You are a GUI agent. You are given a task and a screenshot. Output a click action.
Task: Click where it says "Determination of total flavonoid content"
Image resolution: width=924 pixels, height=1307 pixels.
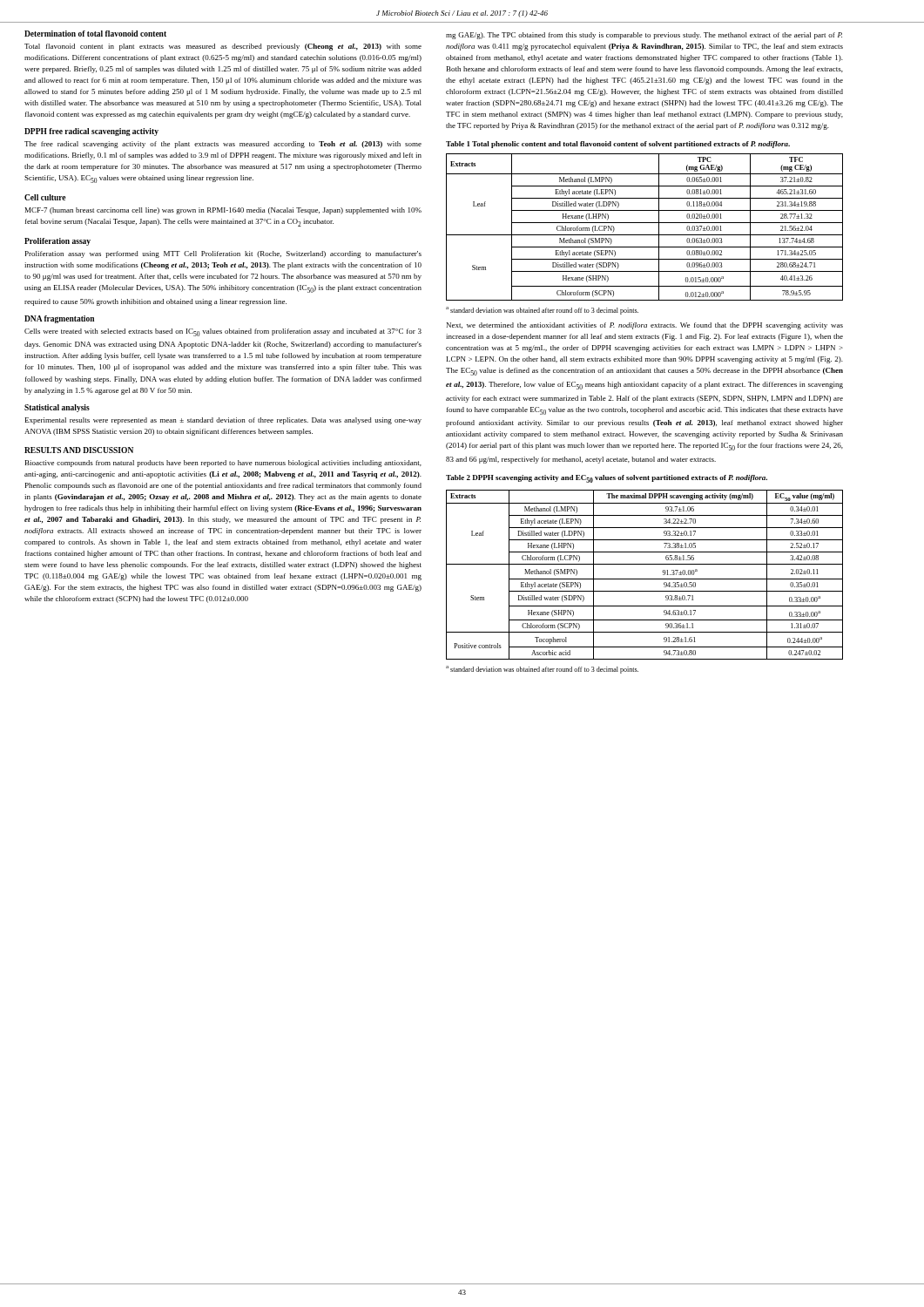click(95, 34)
